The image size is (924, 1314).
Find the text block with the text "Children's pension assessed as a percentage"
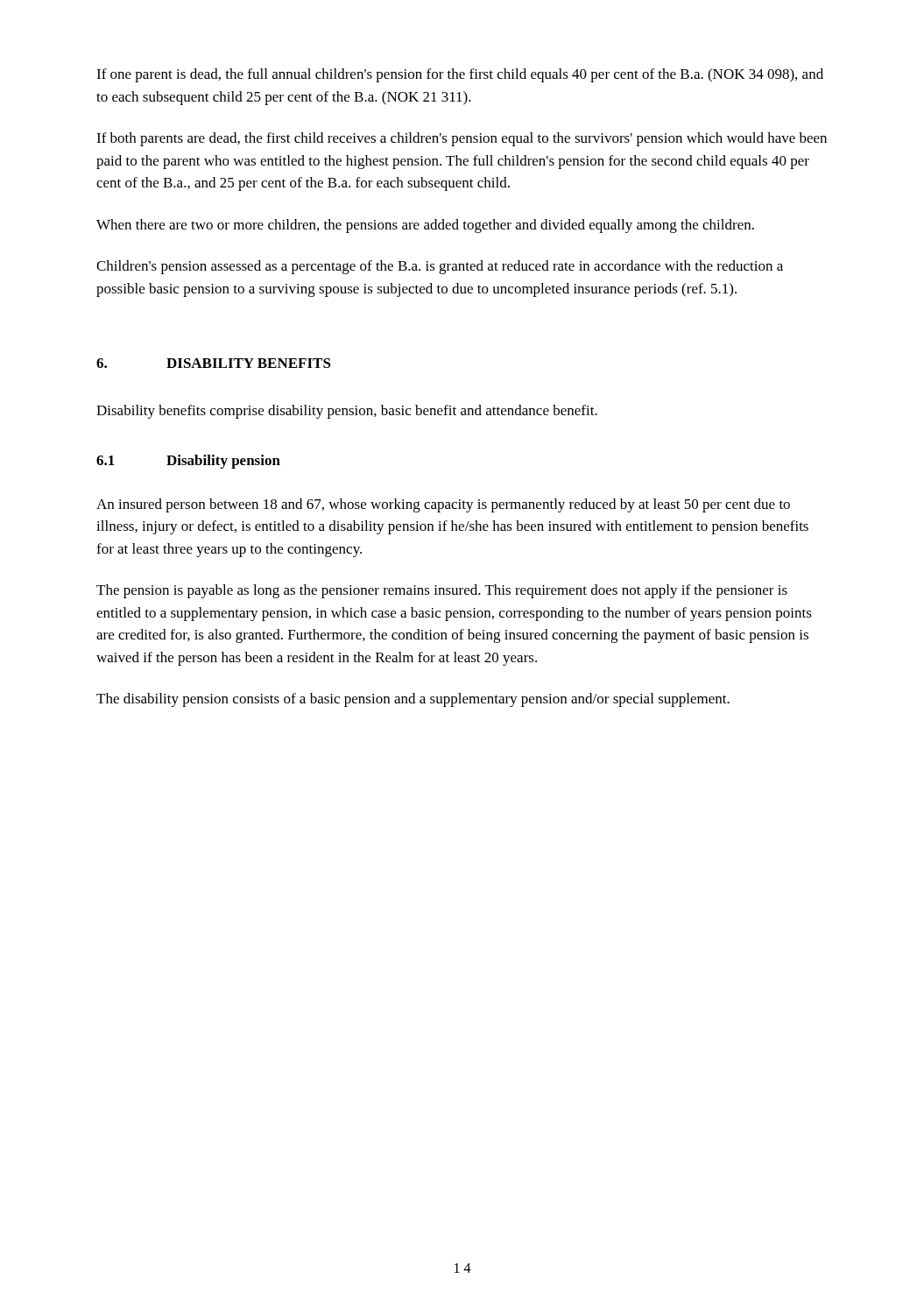[440, 277]
